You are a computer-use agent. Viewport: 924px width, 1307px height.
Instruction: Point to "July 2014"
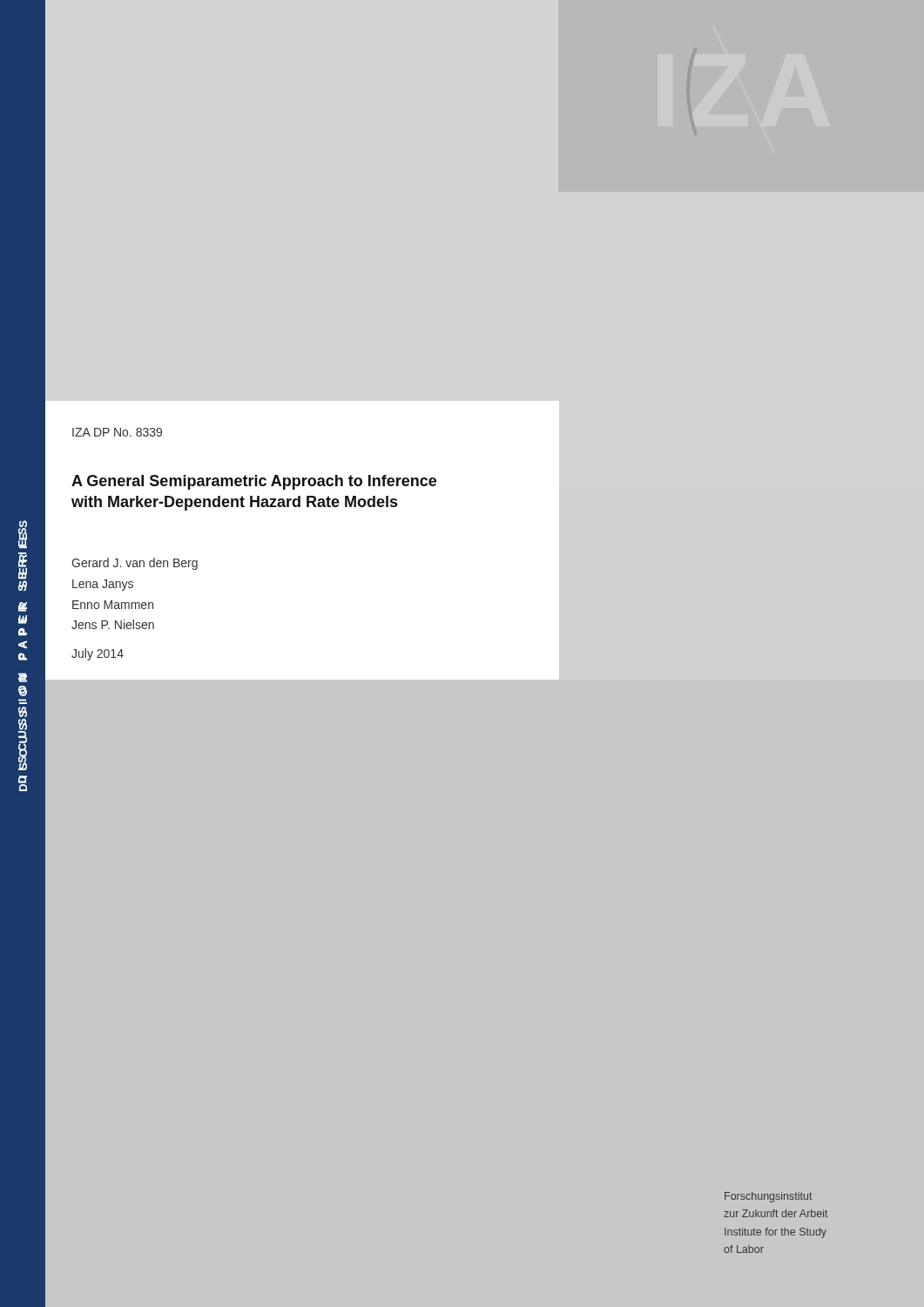[98, 654]
